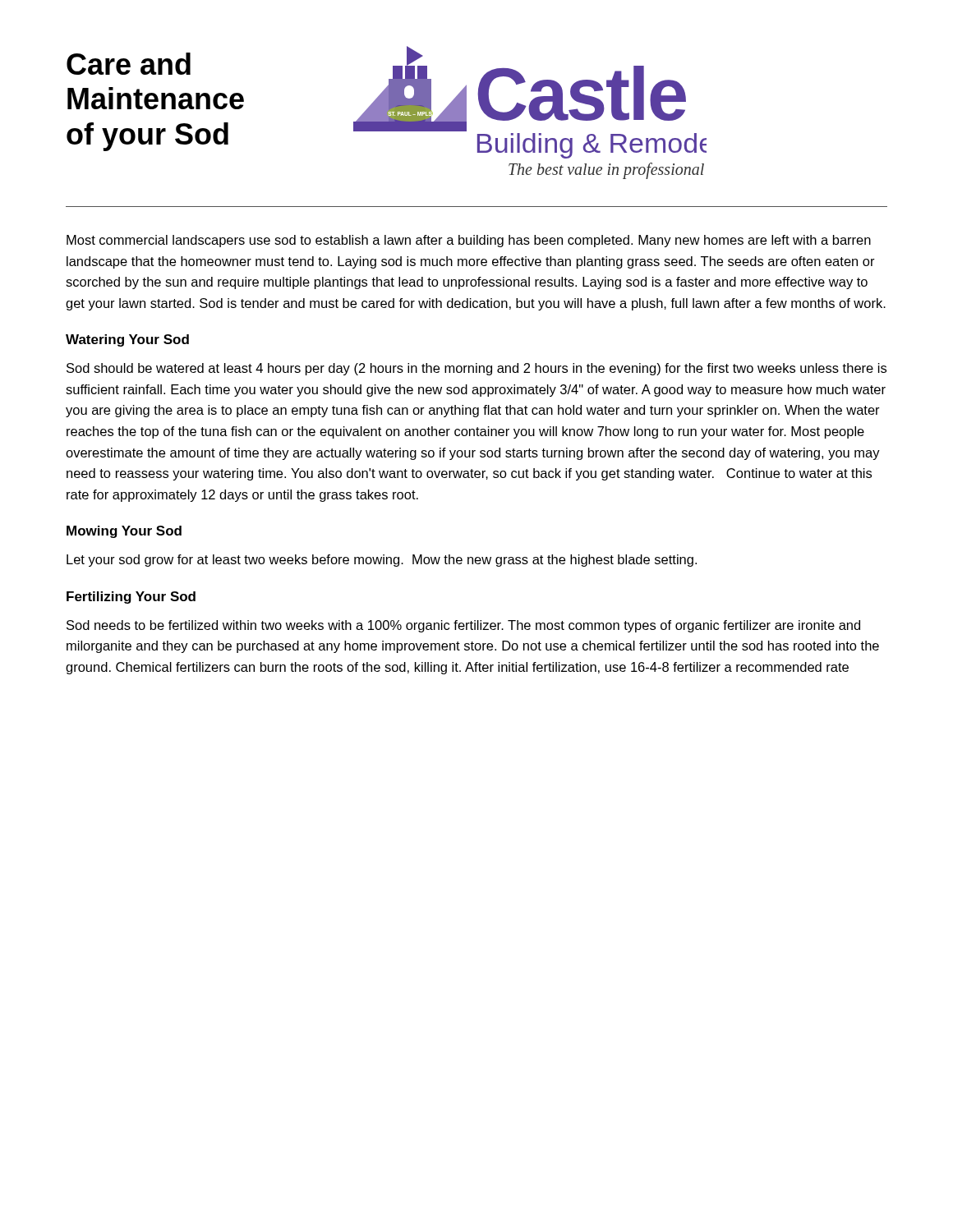Where is the passage that starts "Sod needs to"?

(x=473, y=646)
